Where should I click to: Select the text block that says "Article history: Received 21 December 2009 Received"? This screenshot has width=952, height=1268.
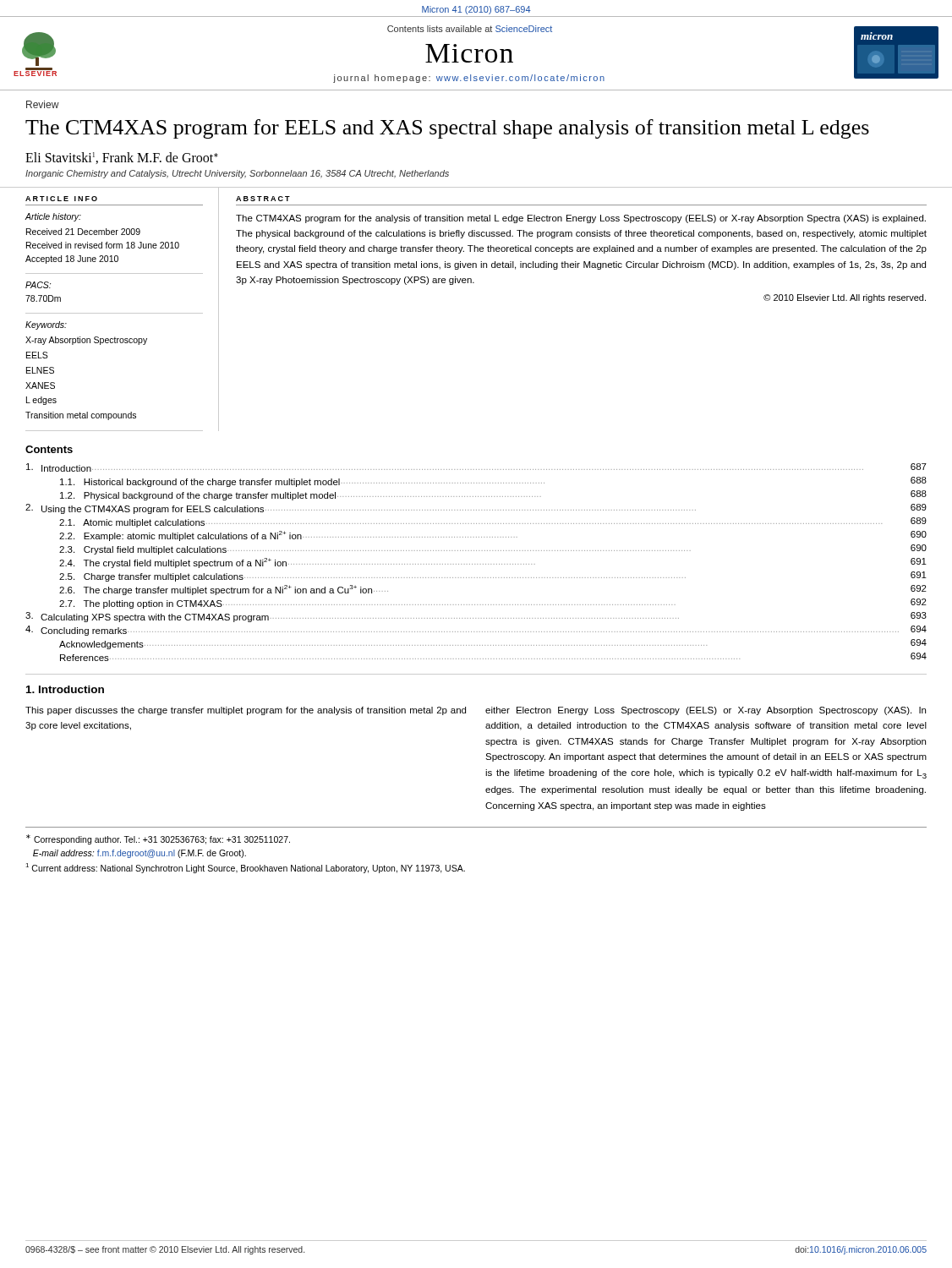[x=114, y=237]
